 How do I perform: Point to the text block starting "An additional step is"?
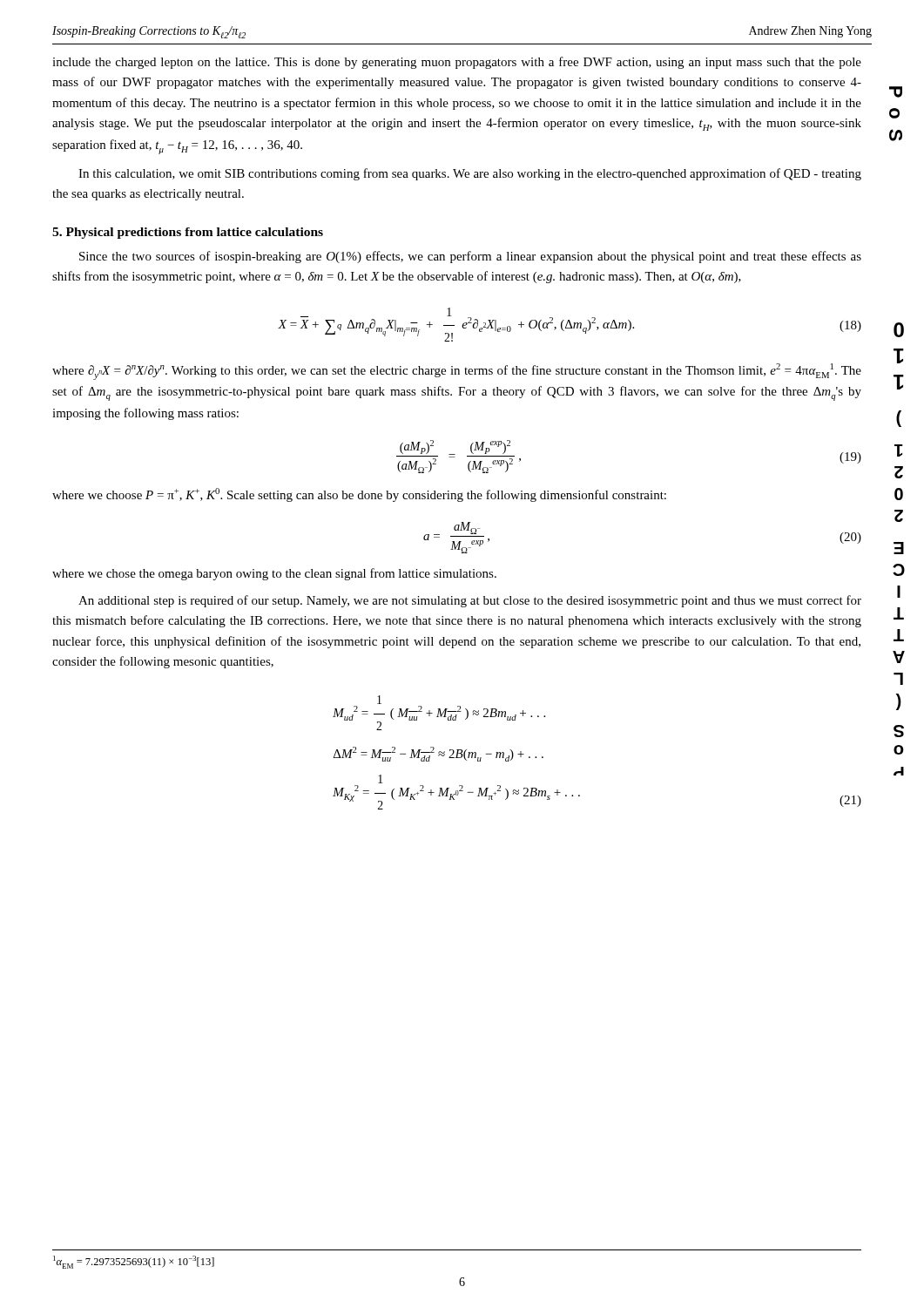[x=457, y=632]
